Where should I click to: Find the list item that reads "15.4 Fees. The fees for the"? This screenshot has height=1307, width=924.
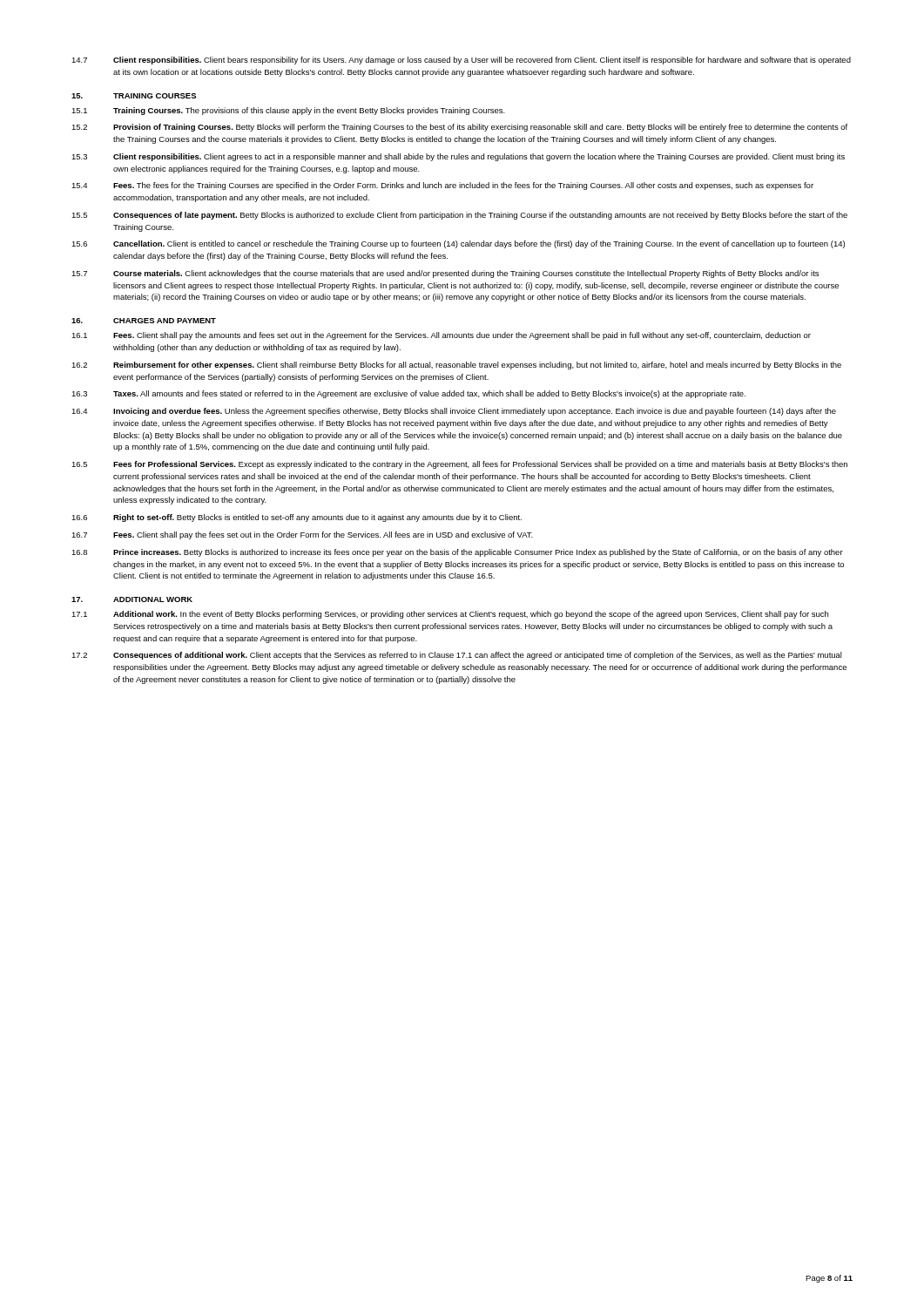click(x=462, y=192)
